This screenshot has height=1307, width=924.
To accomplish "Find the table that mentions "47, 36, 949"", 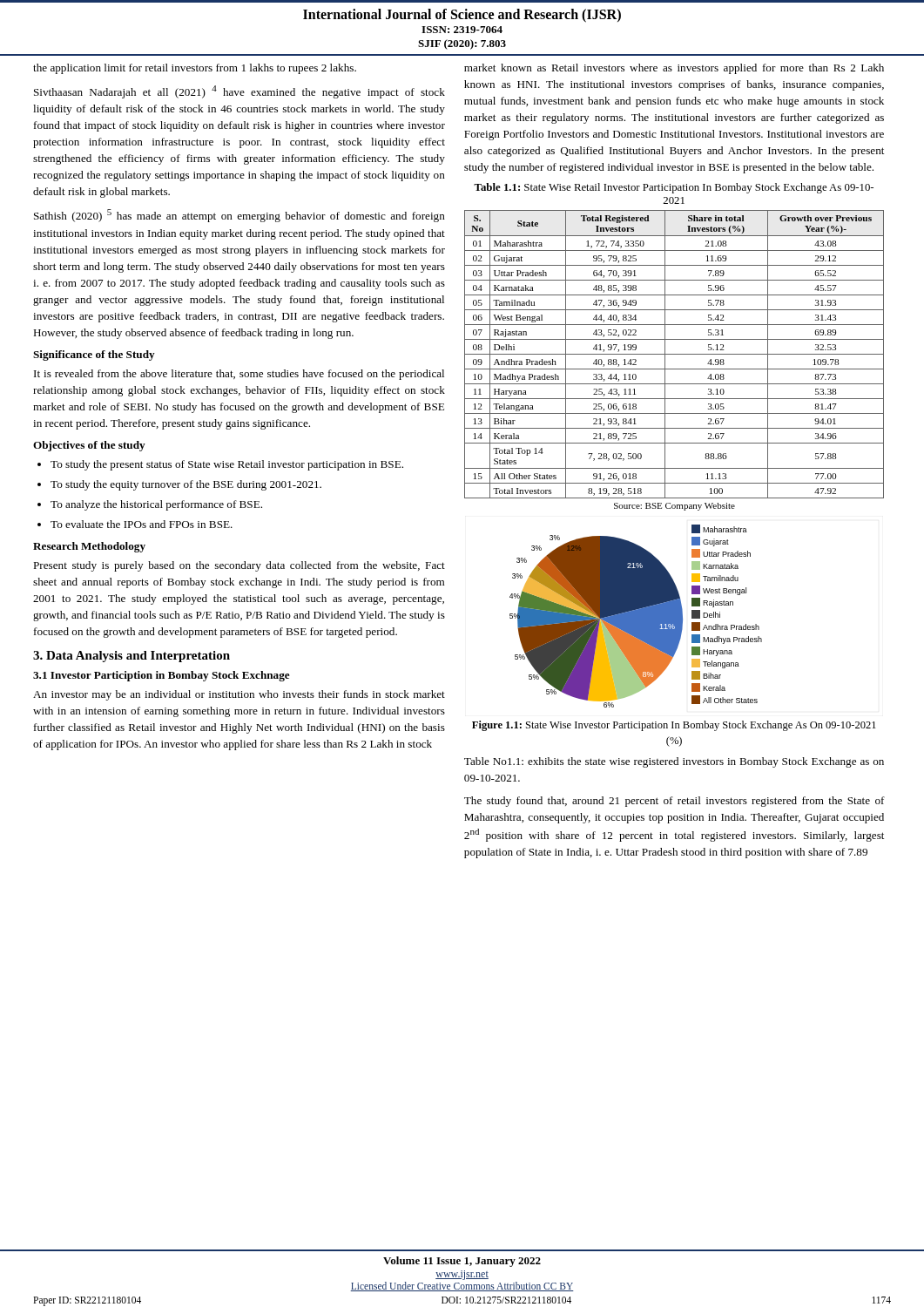I will [x=674, y=361].
